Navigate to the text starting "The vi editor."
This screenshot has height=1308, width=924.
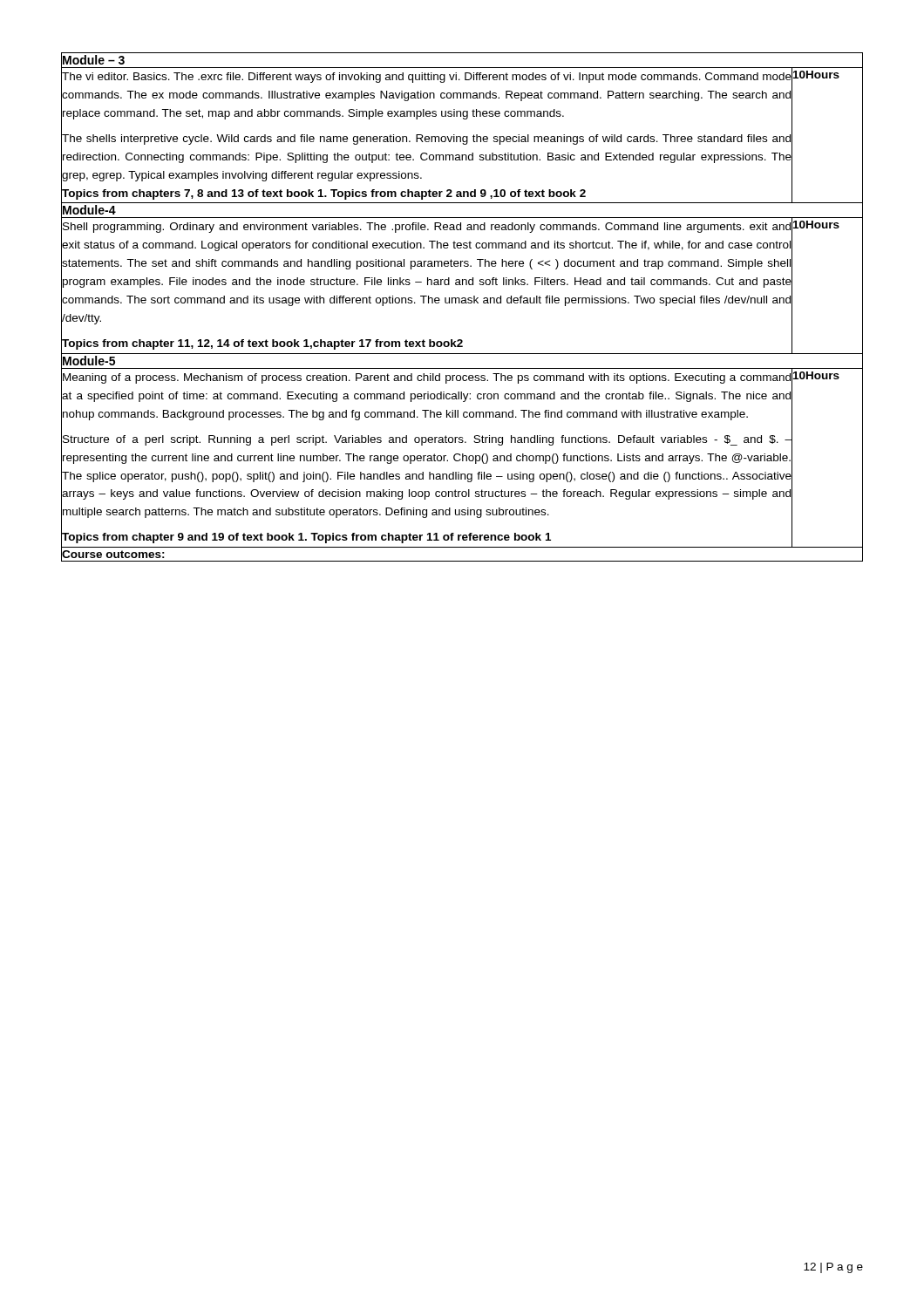pyautogui.click(x=427, y=135)
